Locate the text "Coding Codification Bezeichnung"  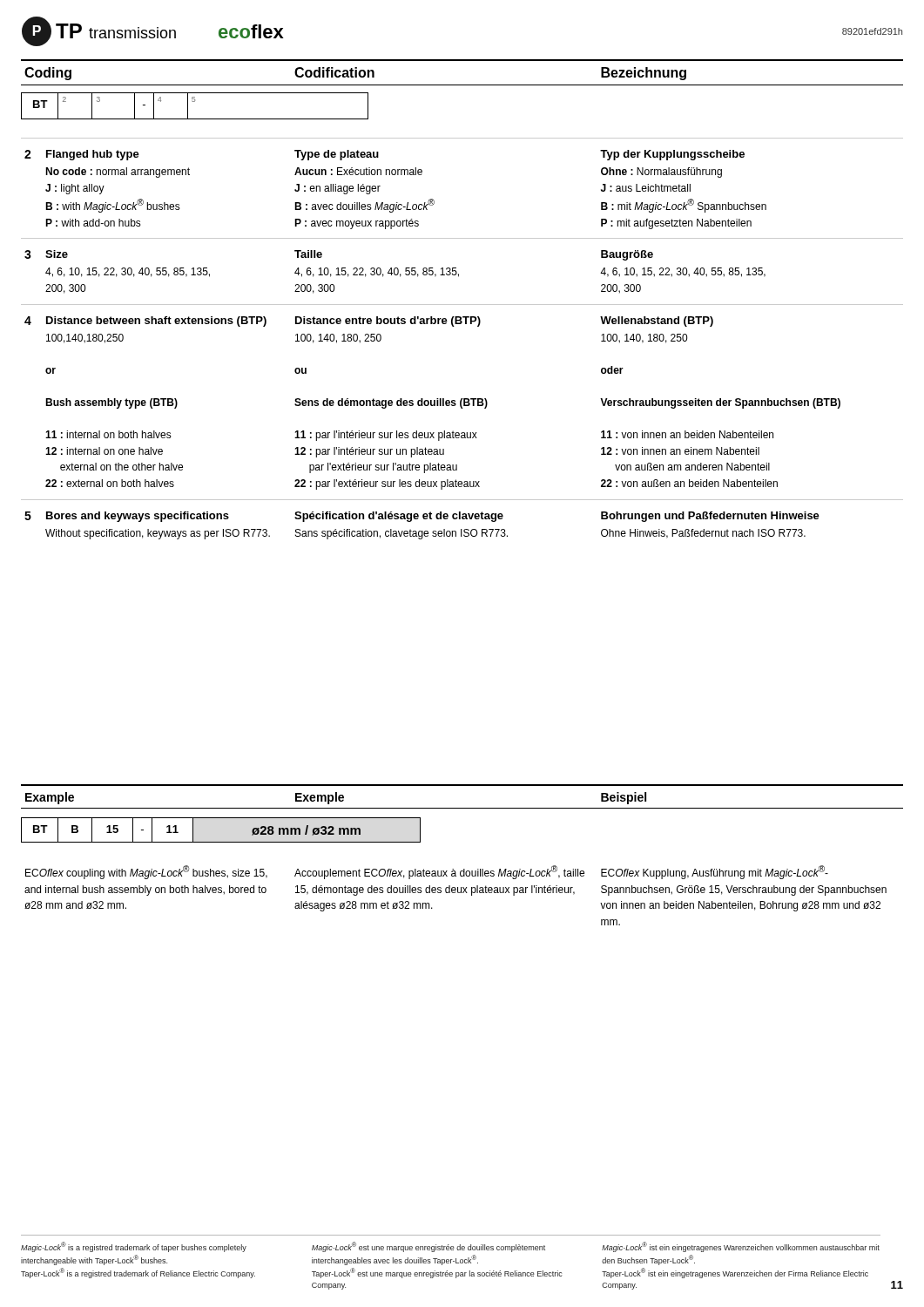pos(462,72)
